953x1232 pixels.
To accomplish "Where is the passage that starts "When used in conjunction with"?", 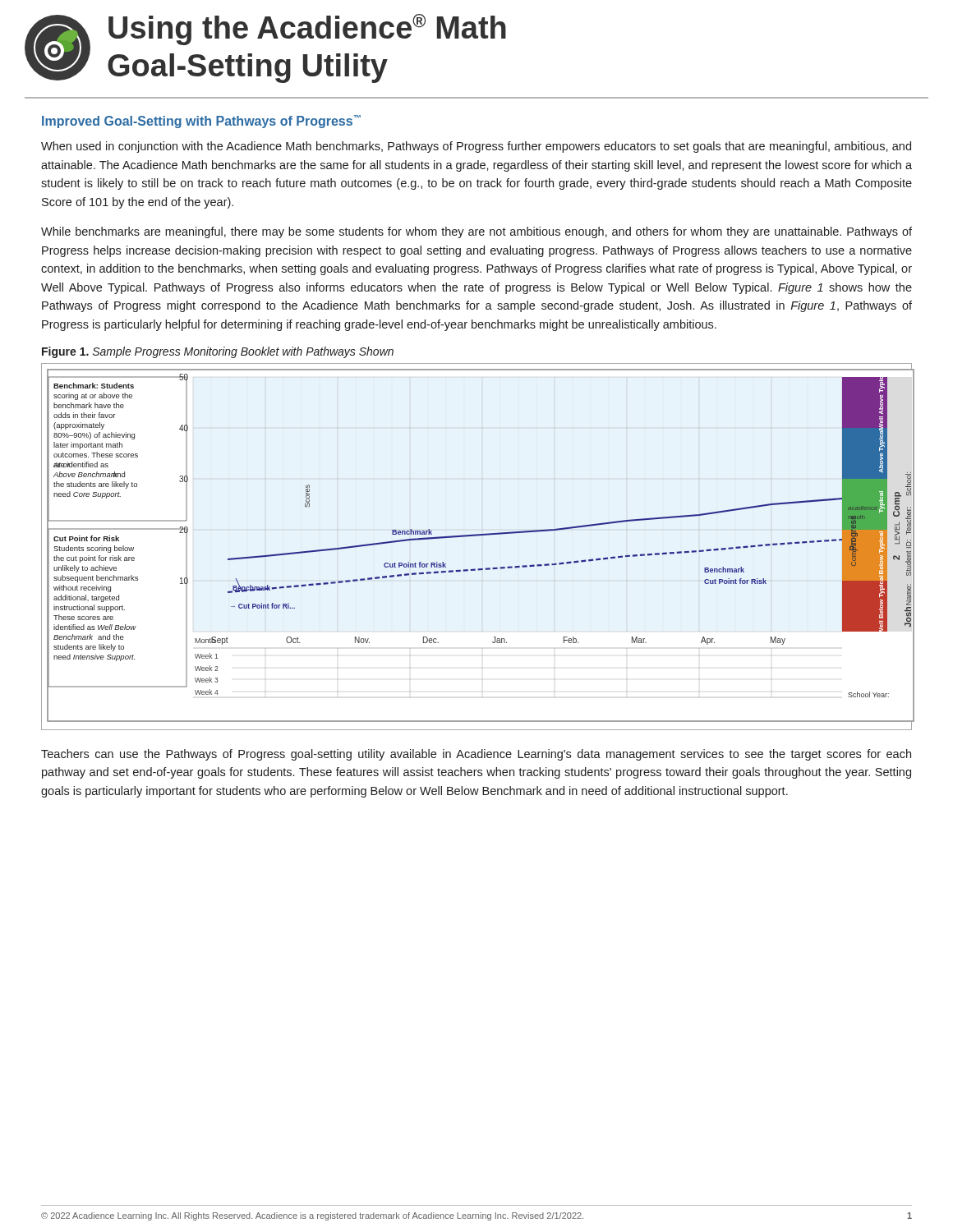I will [x=476, y=174].
